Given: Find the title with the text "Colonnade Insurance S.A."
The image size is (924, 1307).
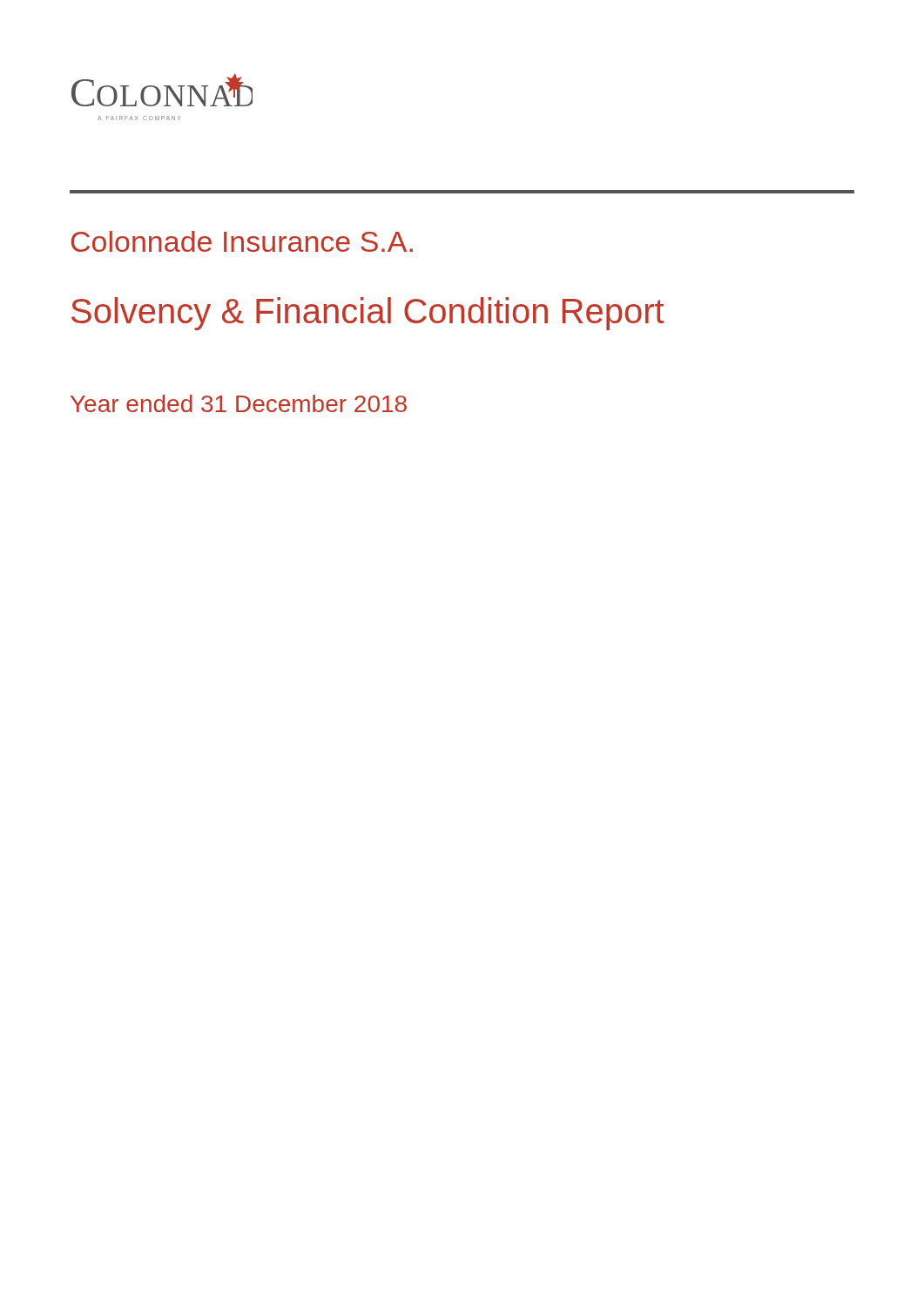Looking at the screenshot, I should tap(243, 241).
